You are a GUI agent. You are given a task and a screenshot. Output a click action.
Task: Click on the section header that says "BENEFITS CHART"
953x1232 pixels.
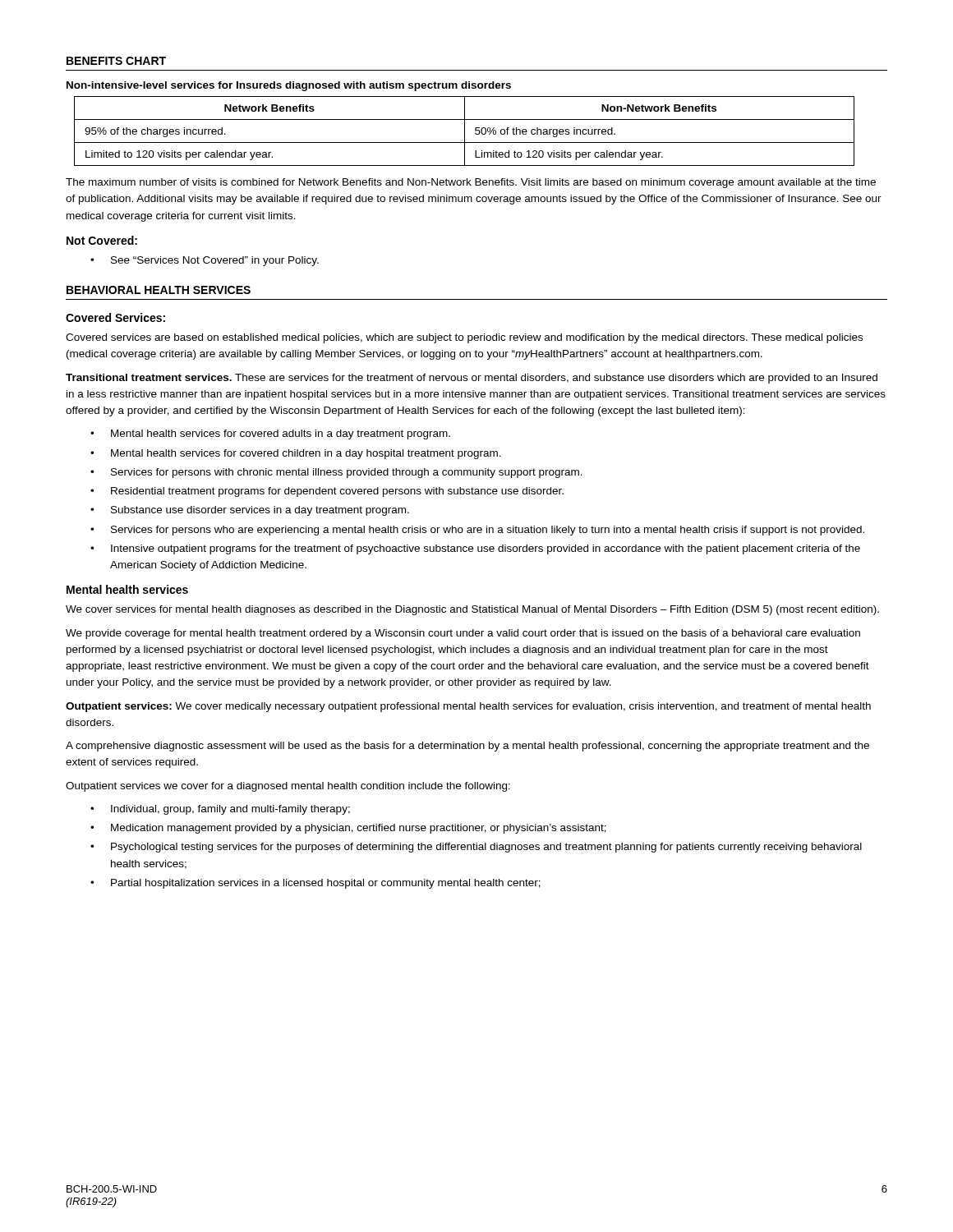[116, 61]
